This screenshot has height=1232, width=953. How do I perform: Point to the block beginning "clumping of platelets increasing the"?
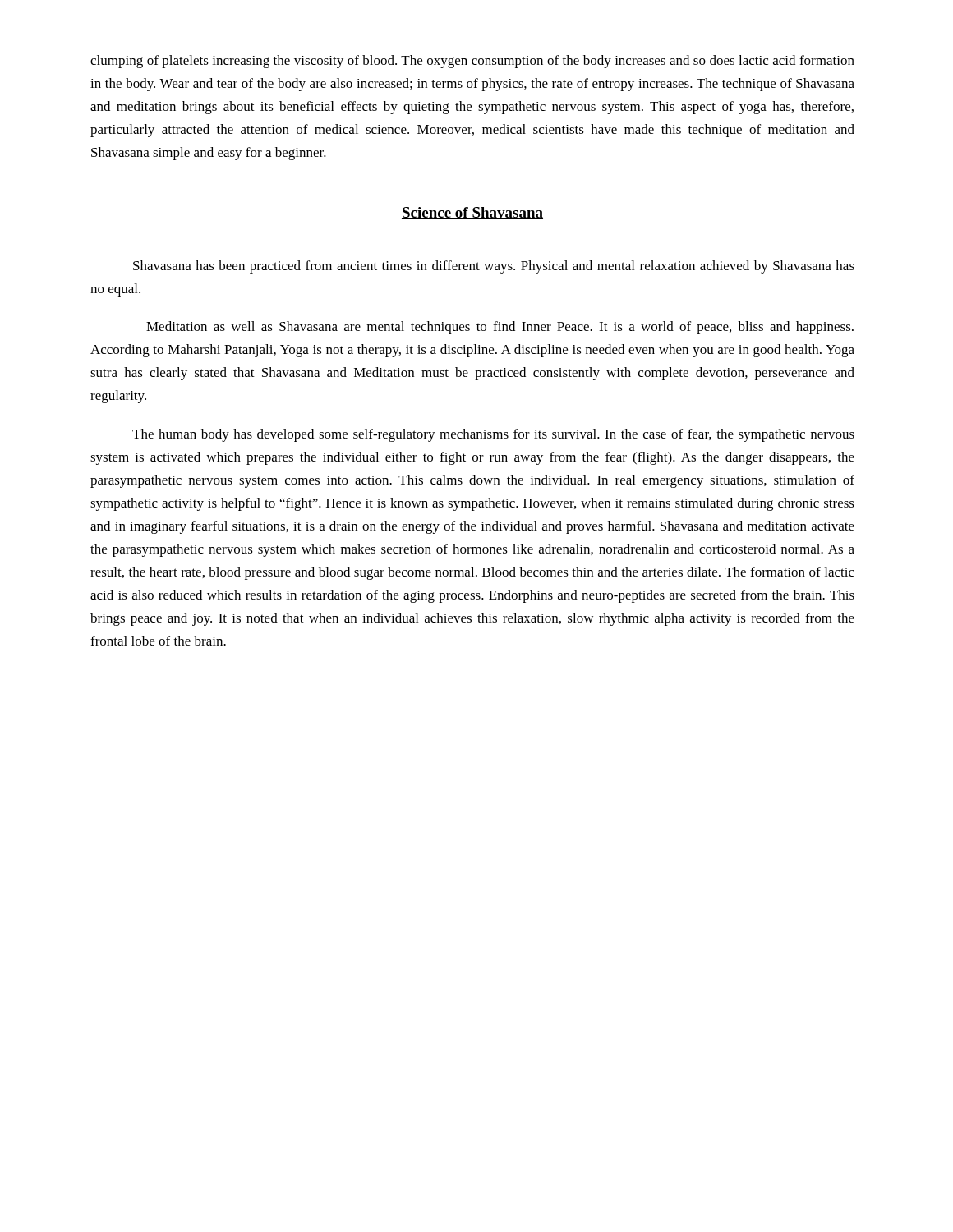click(x=472, y=106)
